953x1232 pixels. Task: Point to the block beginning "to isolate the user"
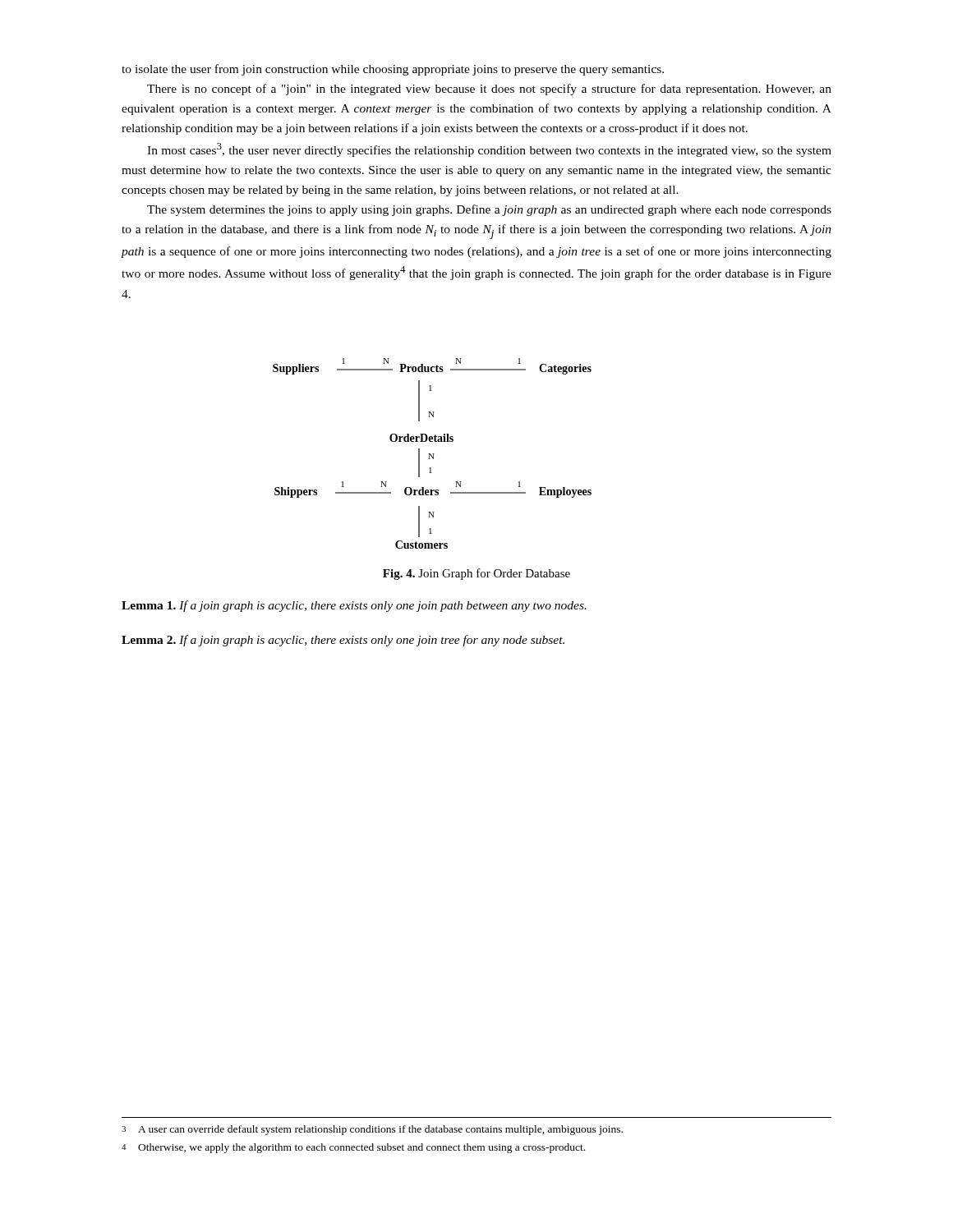point(476,181)
